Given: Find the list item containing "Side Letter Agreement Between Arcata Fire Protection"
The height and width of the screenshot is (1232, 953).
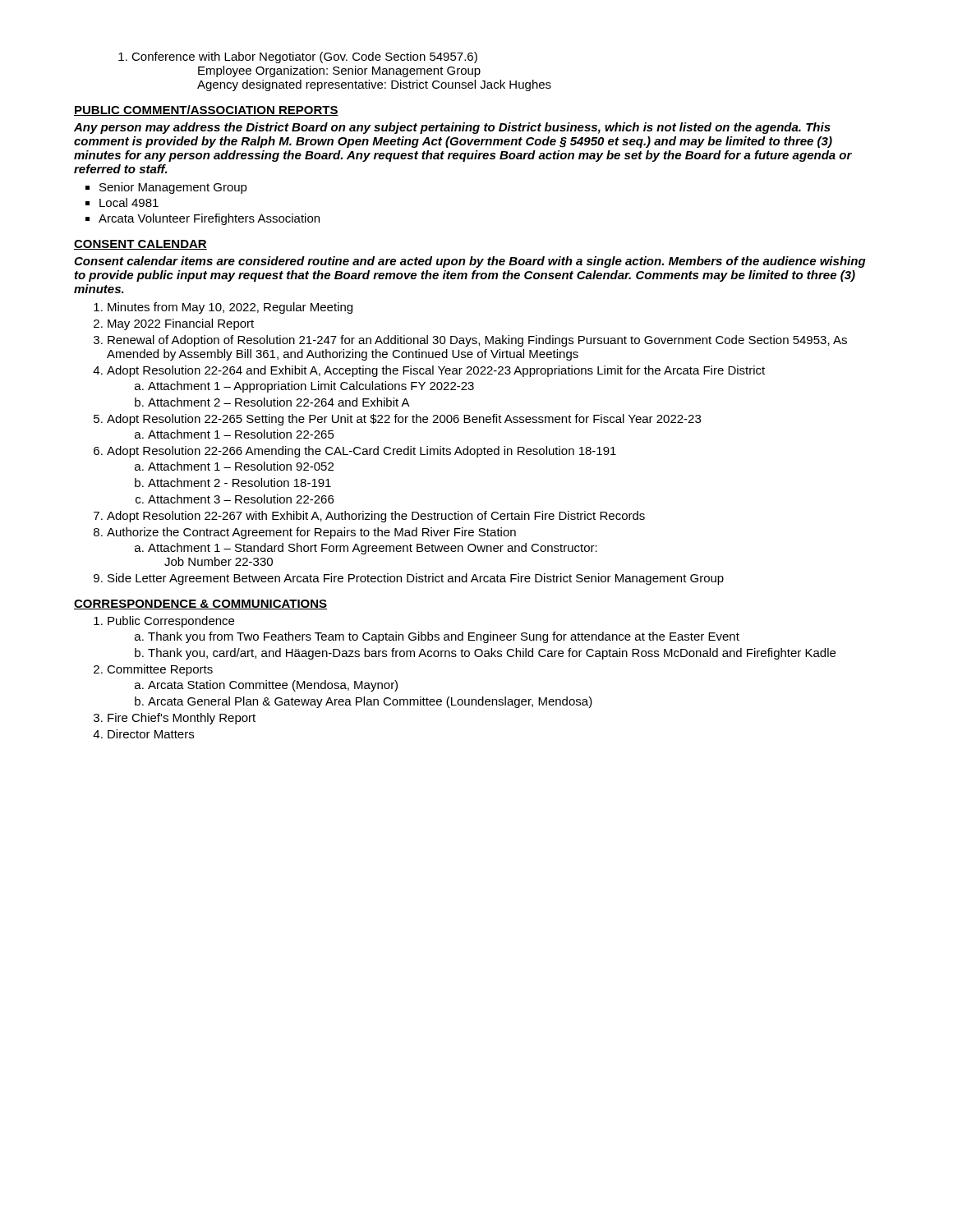Looking at the screenshot, I should click(x=415, y=578).
